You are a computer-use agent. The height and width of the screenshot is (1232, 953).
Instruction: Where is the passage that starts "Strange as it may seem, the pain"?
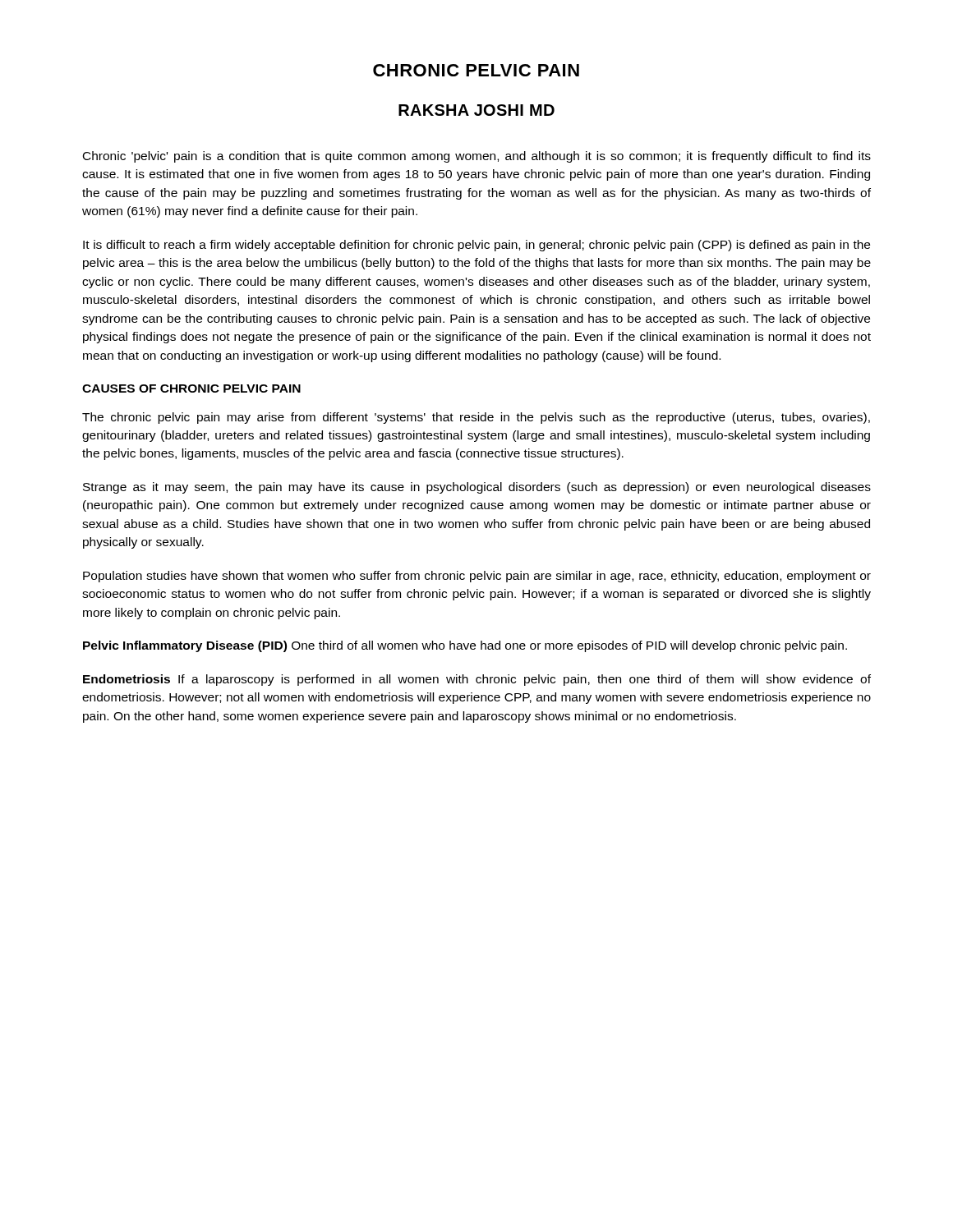[x=476, y=514]
